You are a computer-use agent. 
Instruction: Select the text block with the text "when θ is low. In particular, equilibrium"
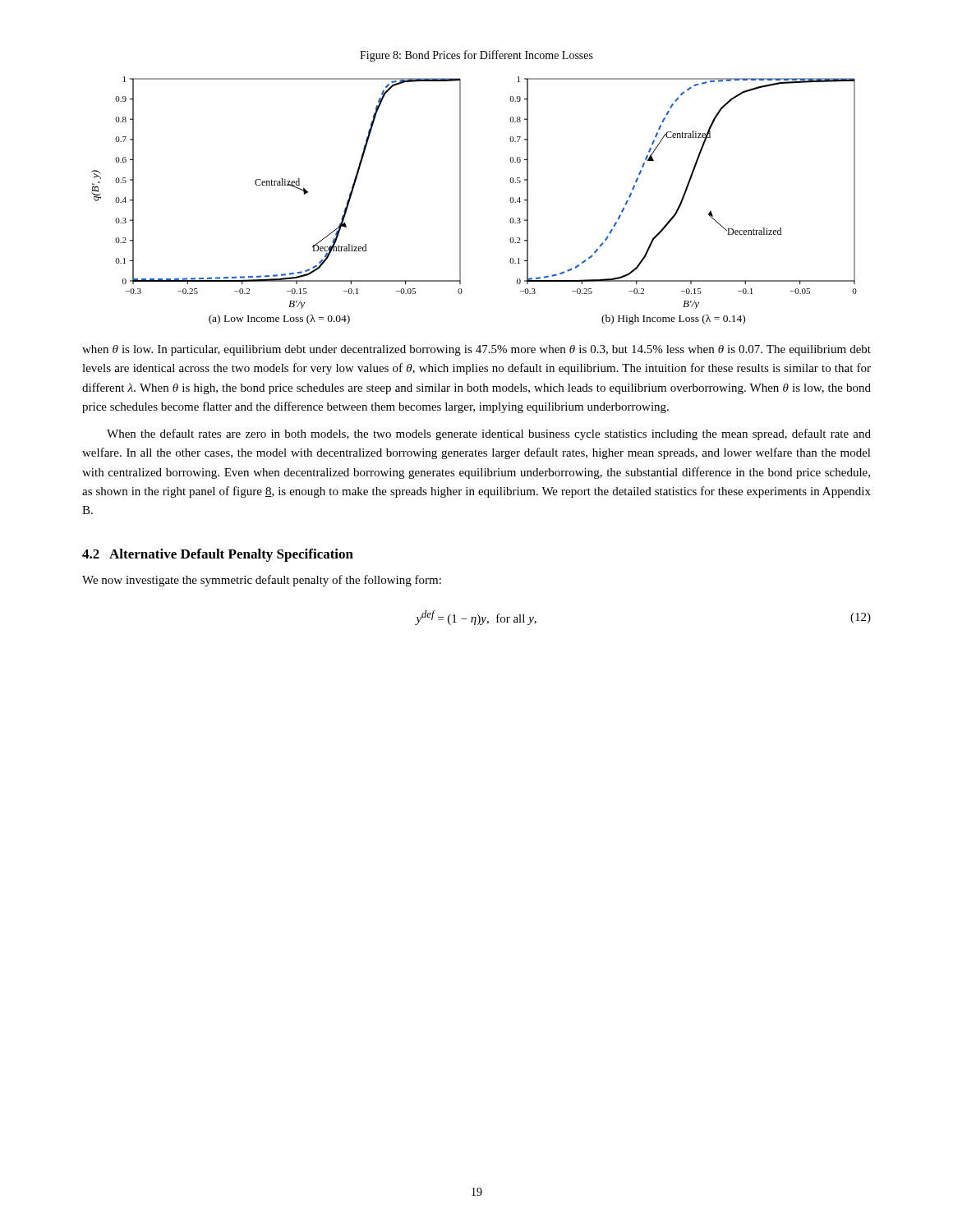pos(476,378)
